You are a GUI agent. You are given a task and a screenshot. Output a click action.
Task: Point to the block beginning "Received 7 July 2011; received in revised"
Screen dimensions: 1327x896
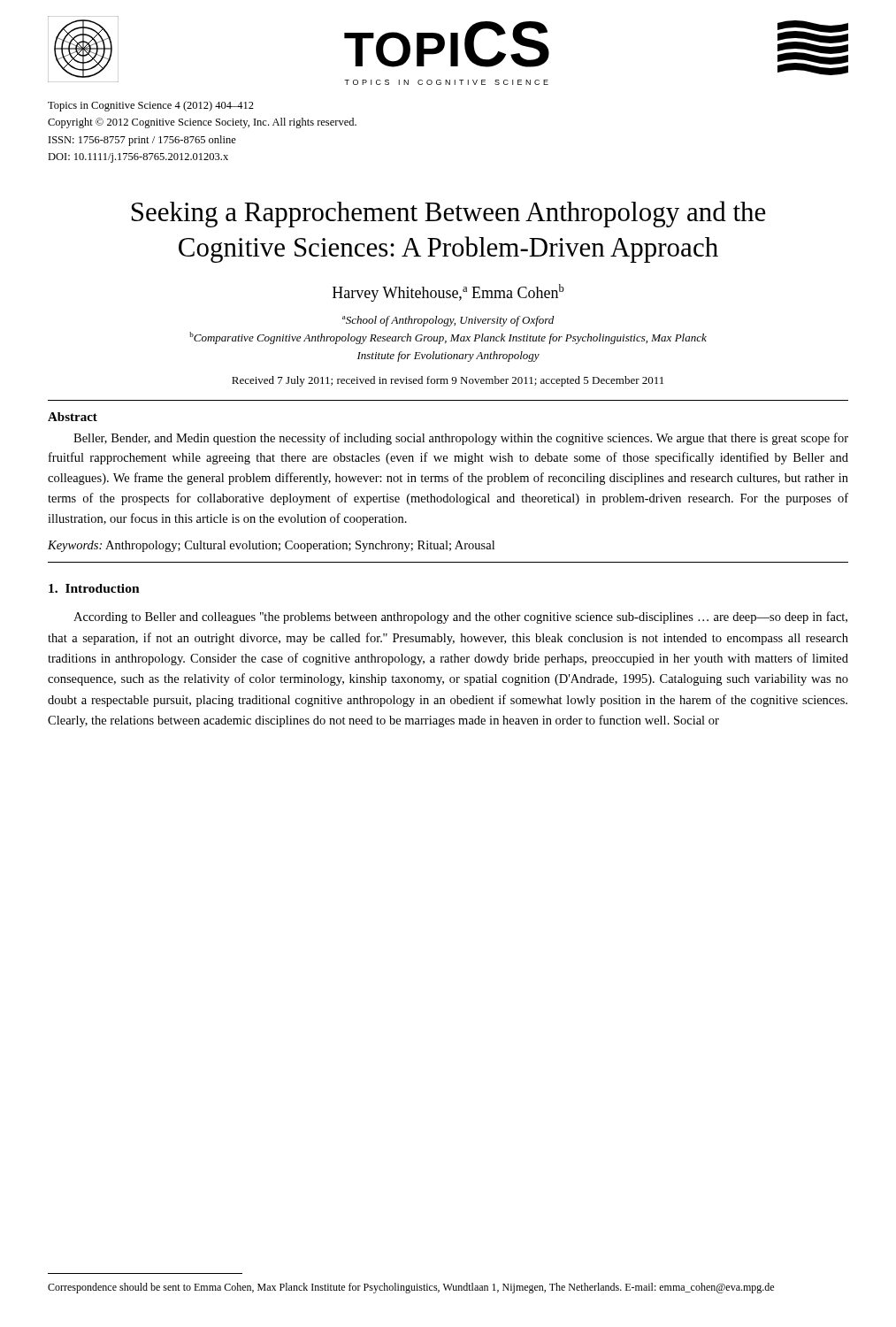click(448, 380)
